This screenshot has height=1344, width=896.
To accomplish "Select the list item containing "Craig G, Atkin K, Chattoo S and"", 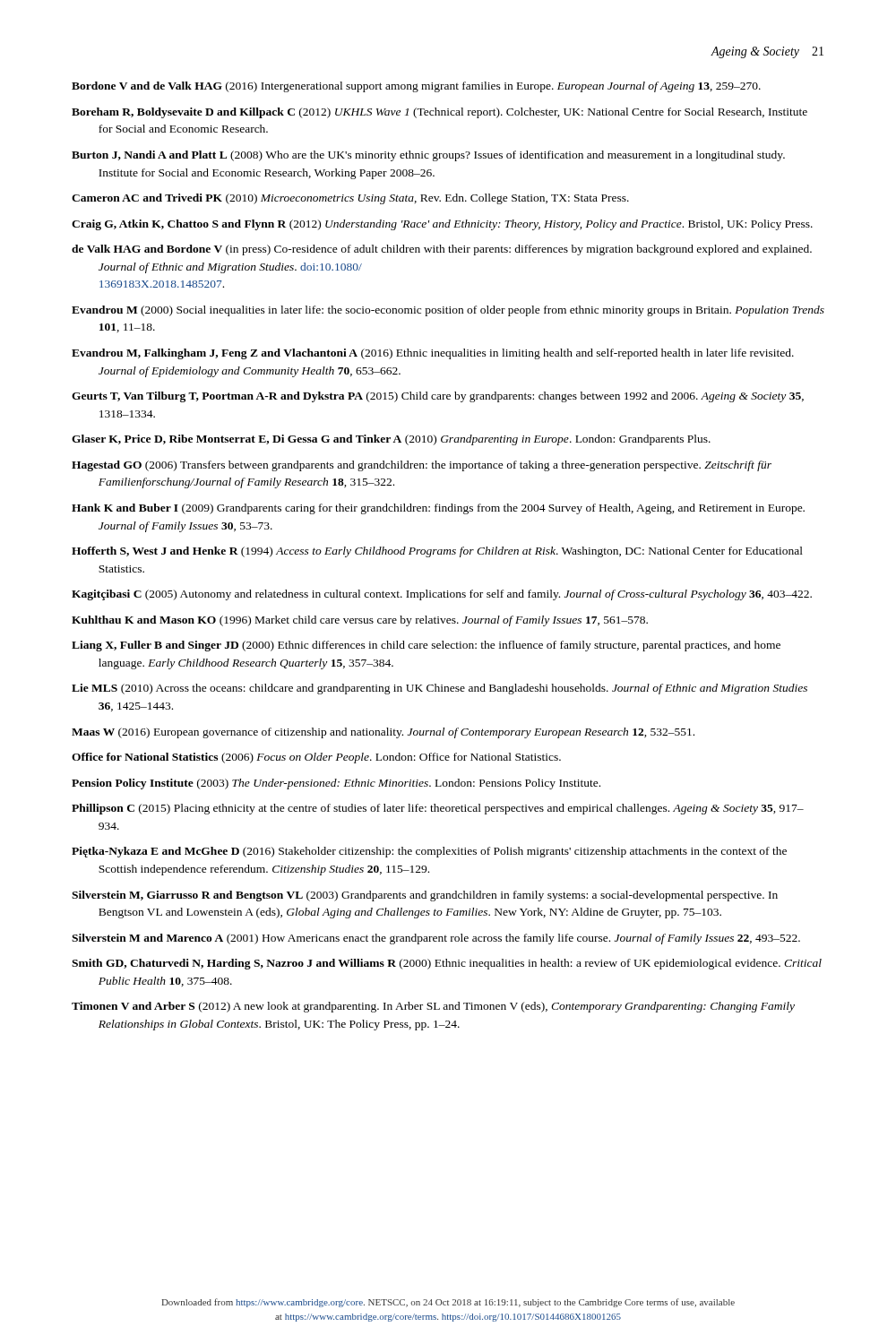I will click(x=442, y=224).
